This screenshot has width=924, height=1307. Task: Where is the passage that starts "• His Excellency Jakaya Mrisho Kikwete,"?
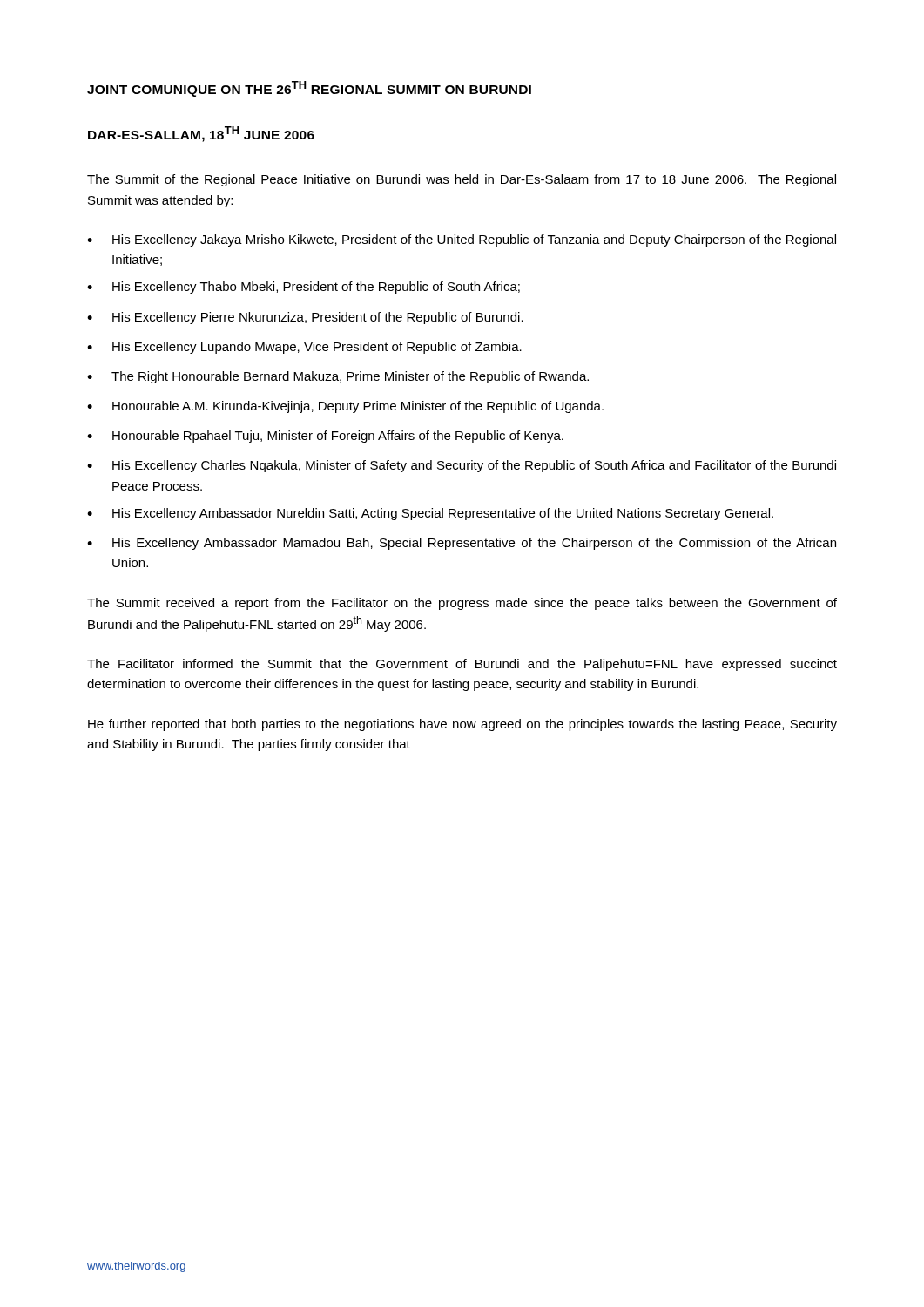462,249
